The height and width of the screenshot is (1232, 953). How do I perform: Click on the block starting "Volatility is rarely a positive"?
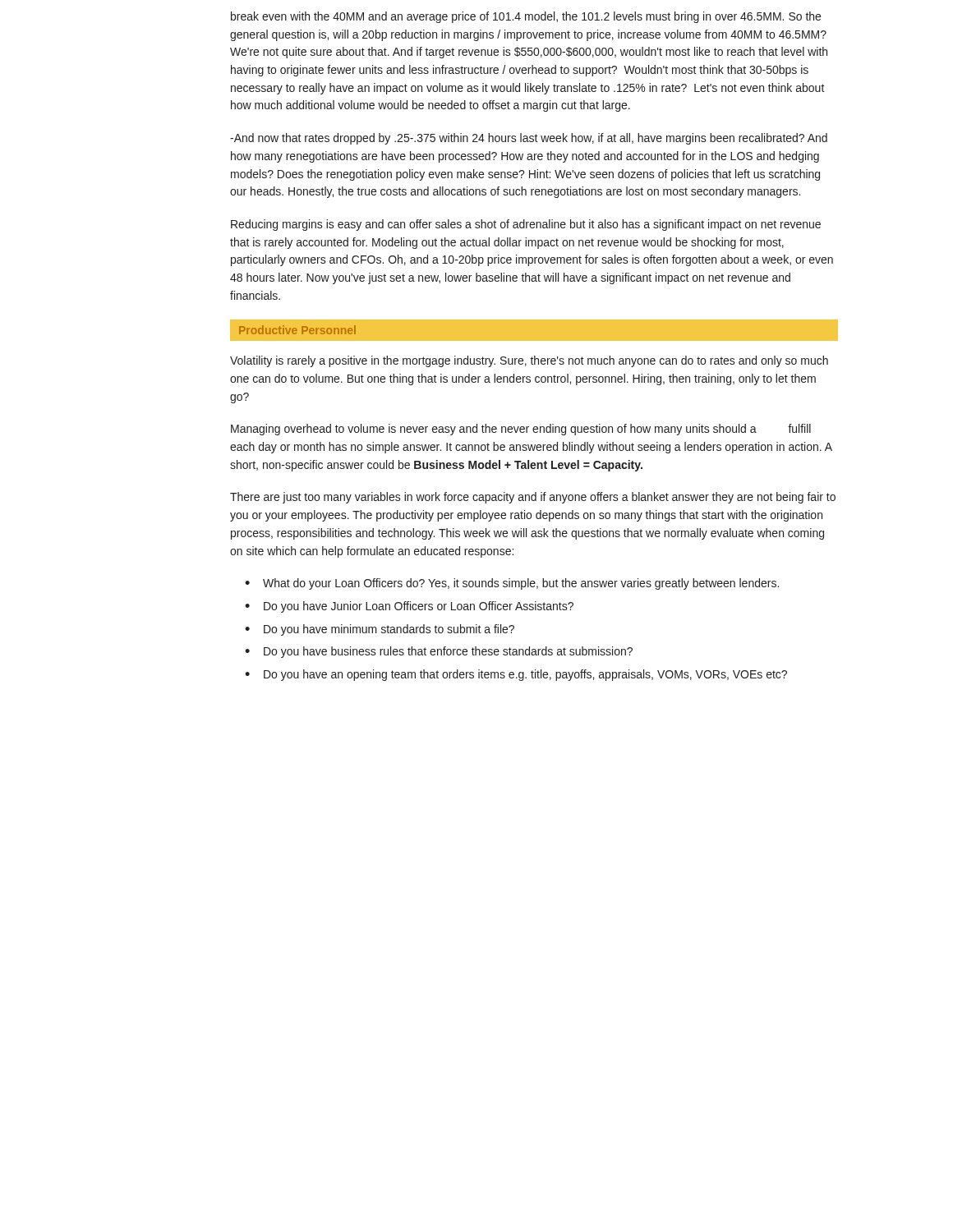coord(529,379)
